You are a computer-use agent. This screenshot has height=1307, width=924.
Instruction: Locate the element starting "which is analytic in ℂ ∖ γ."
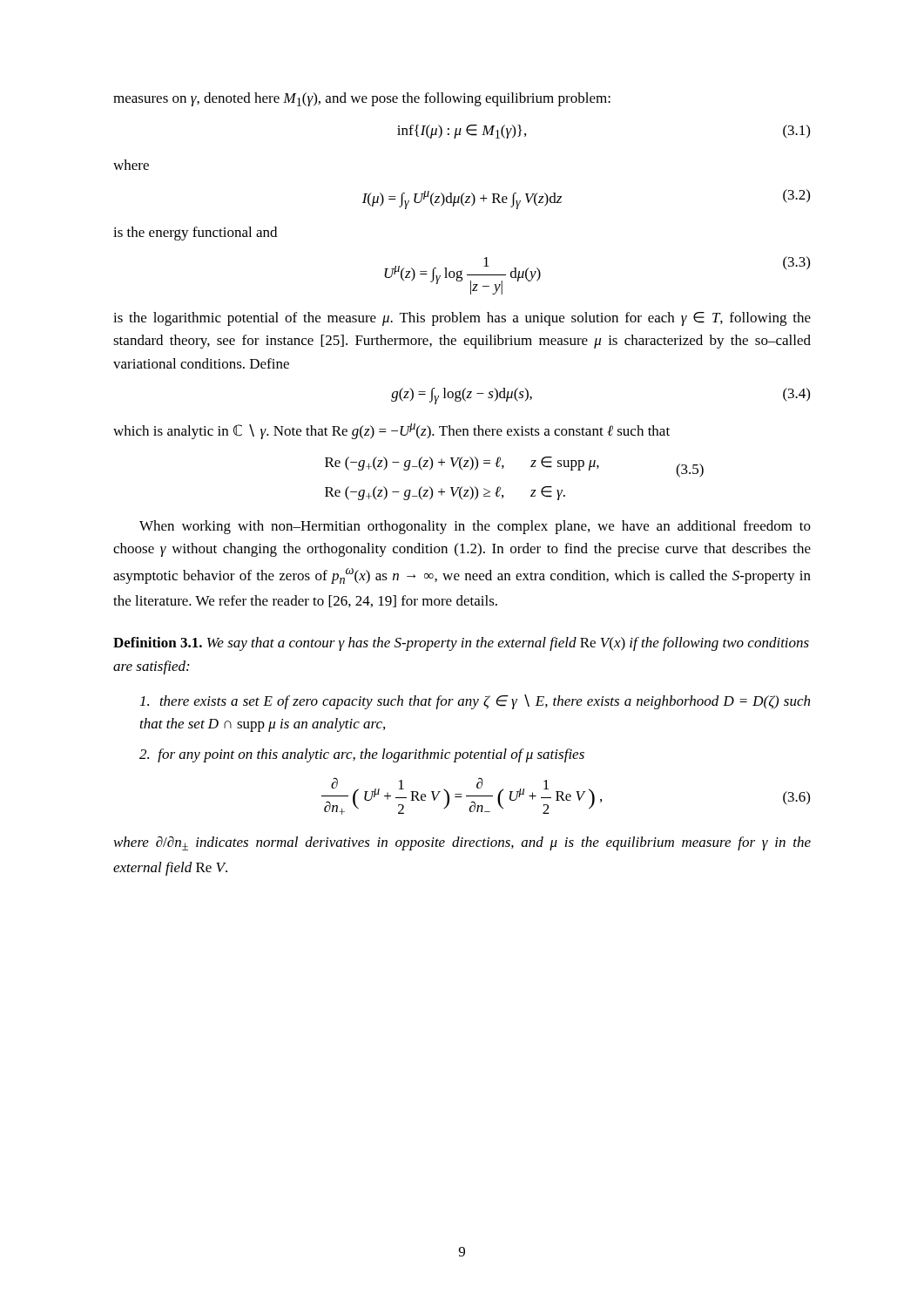462,430
